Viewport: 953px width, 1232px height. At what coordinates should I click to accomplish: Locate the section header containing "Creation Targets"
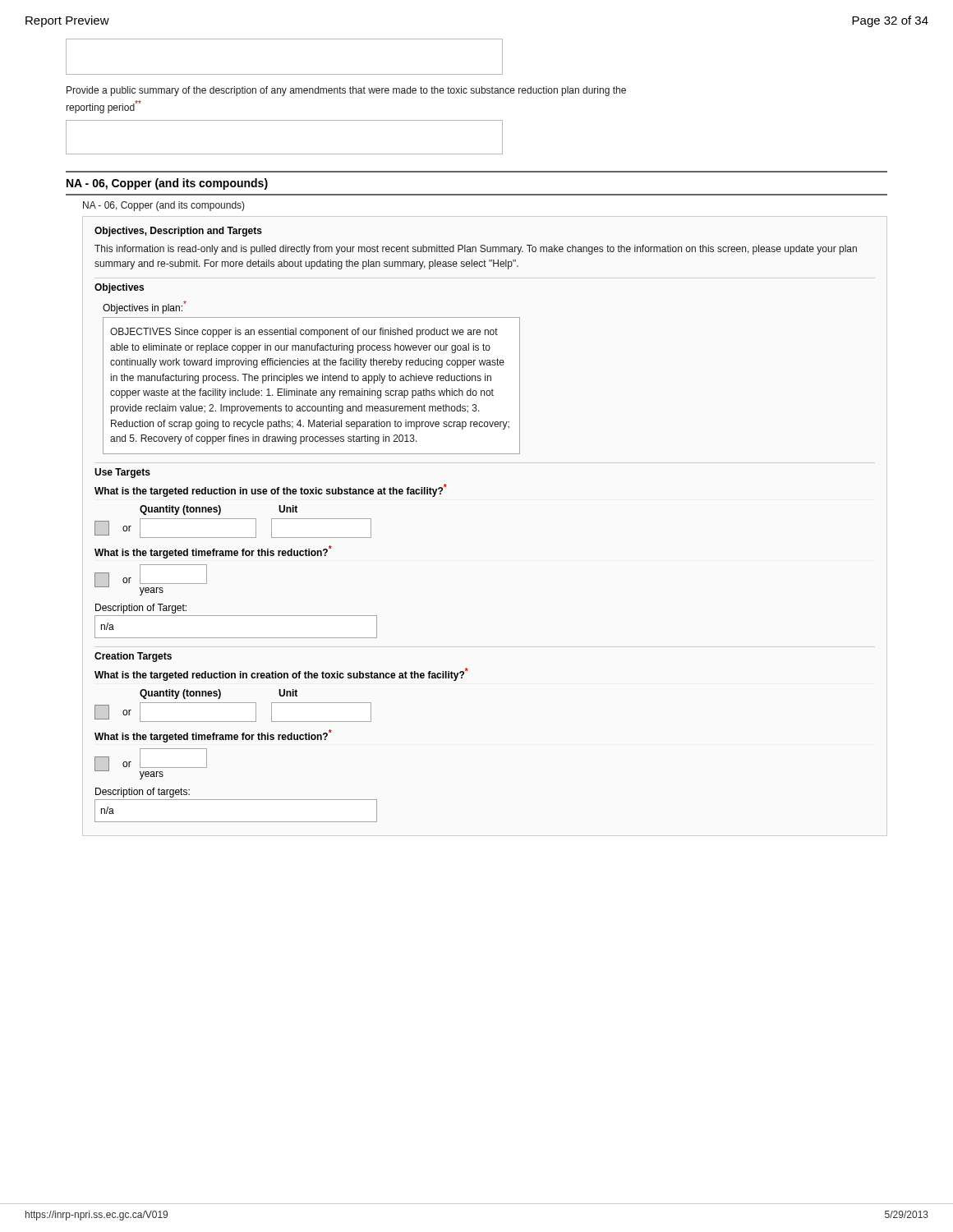pos(133,656)
